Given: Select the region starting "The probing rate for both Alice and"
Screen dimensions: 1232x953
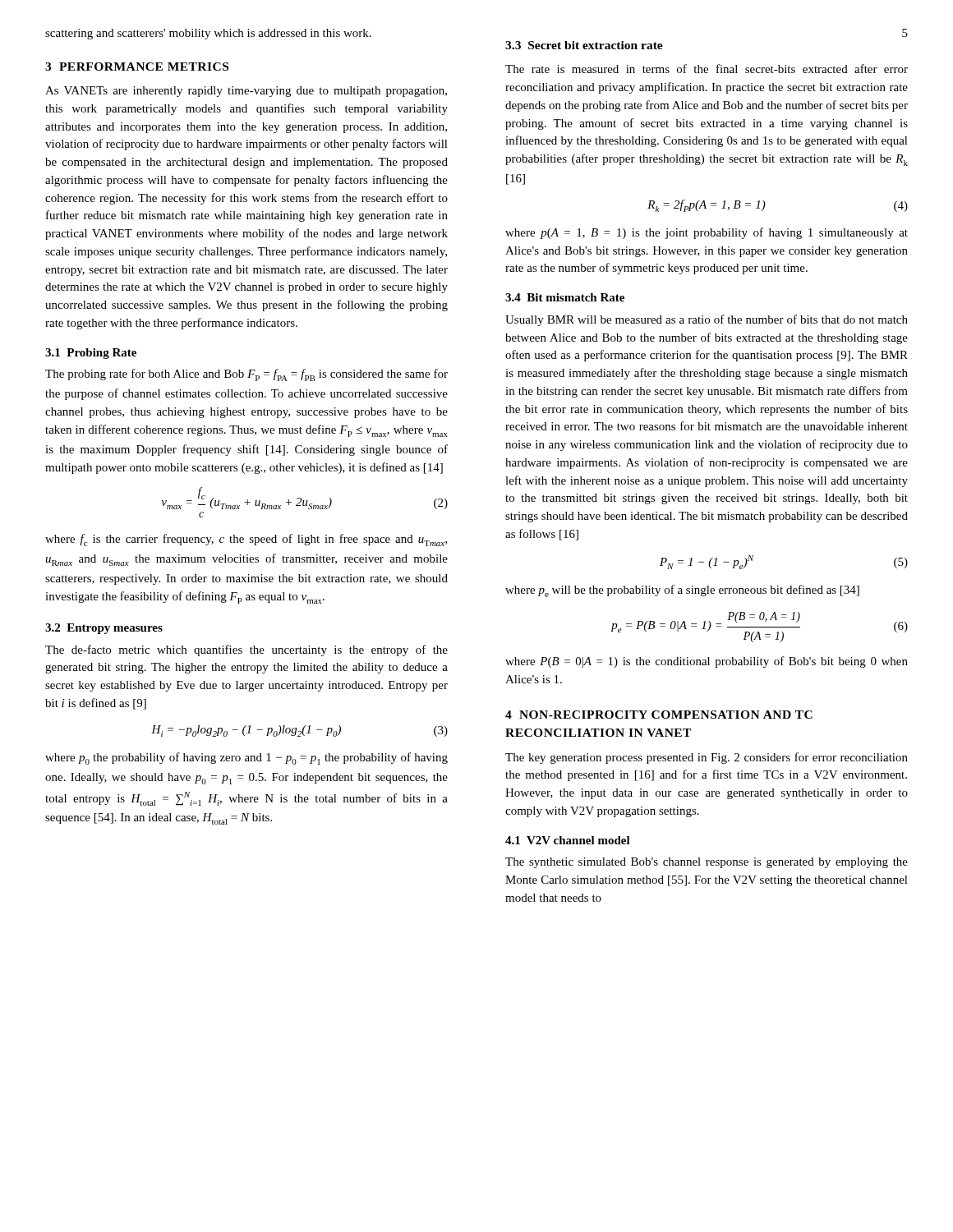Looking at the screenshot, I should pyautogui.click(x=246, y=421).
